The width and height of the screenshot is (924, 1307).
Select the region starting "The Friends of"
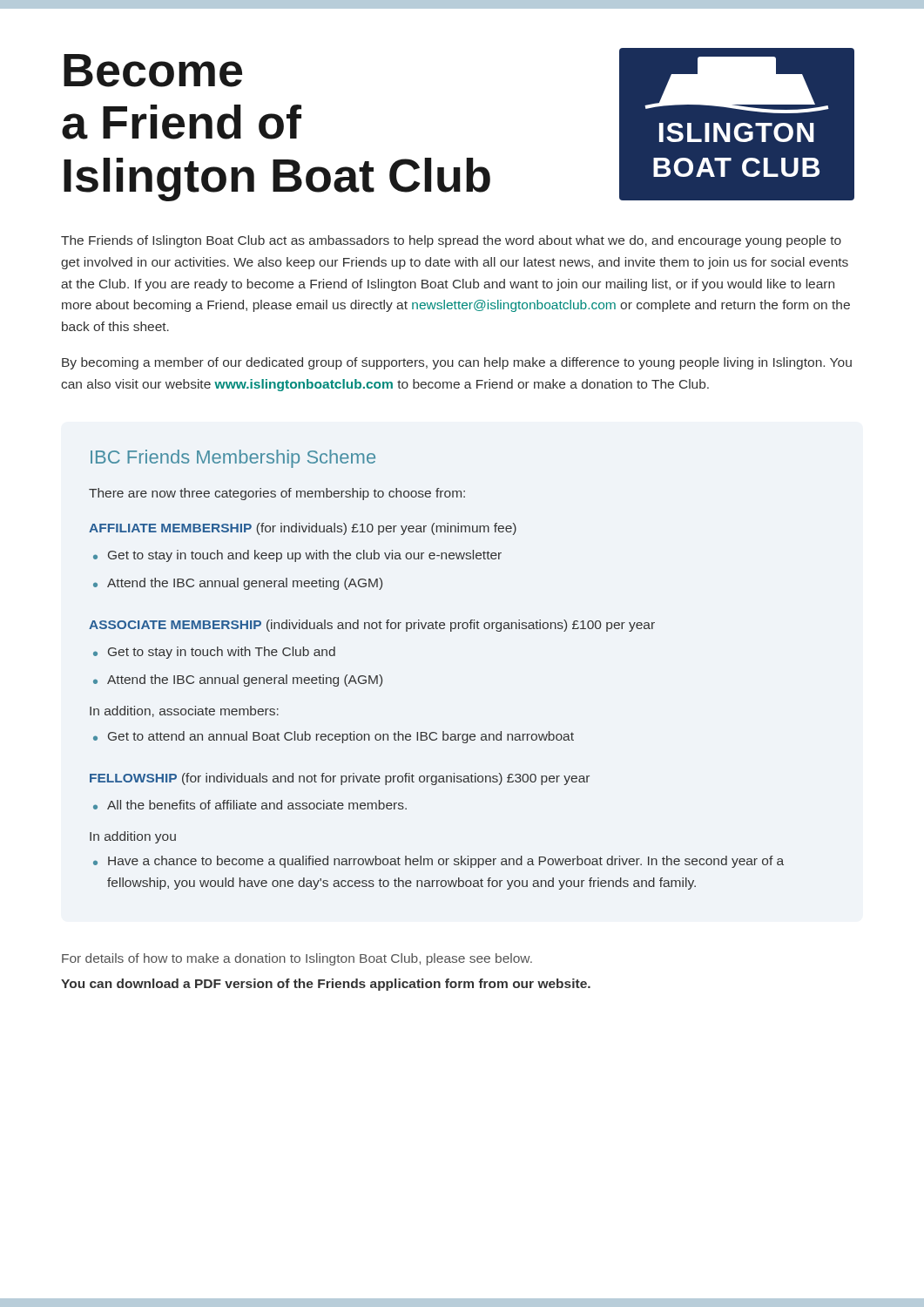tap(456, 283)
